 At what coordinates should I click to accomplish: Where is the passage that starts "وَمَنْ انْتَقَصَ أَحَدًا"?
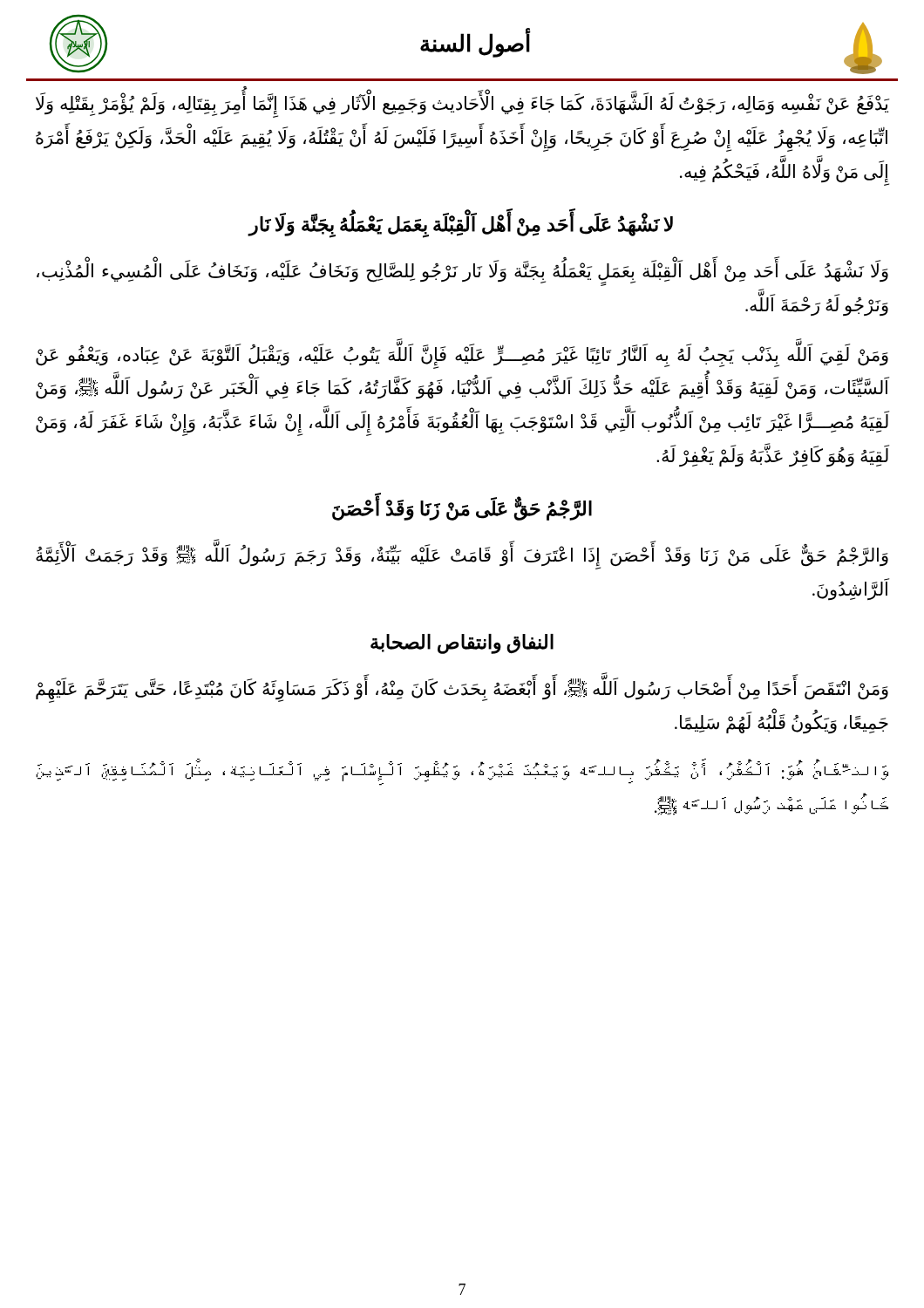point(462,706)
